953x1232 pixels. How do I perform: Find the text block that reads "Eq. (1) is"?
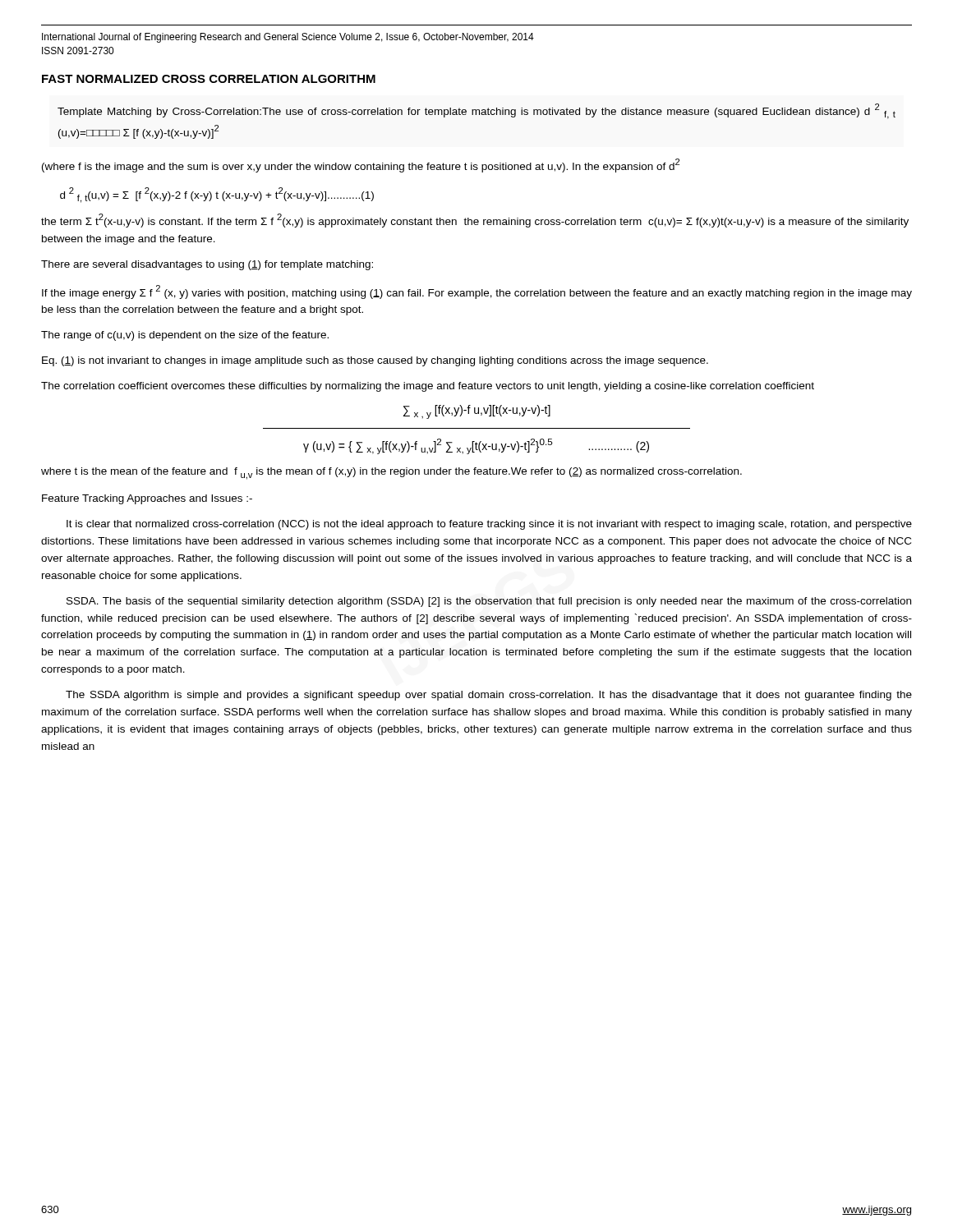(x=375, y=360)
